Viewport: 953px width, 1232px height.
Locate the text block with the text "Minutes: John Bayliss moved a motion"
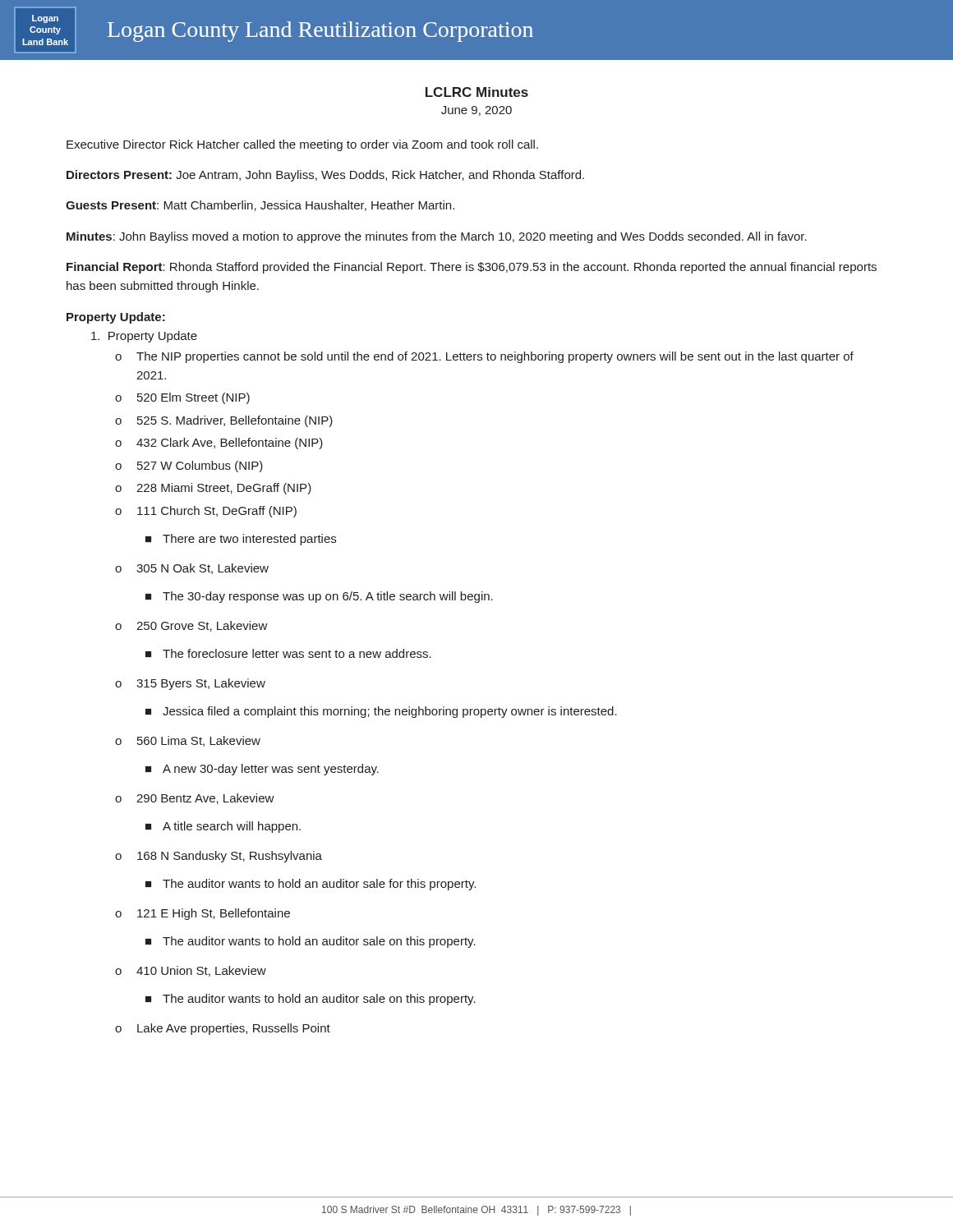(x=437, y=236)
